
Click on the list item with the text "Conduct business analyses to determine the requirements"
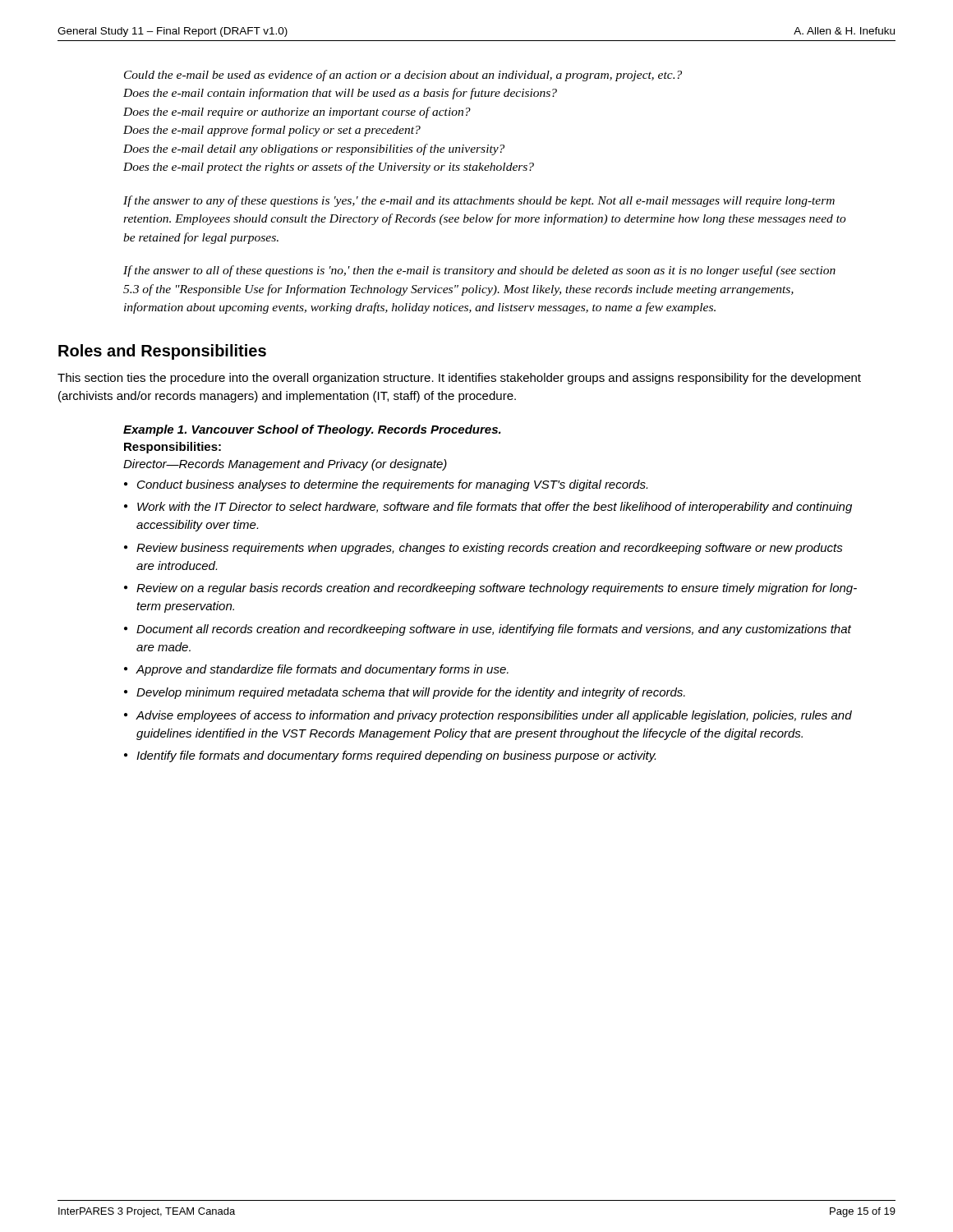(500, 484)
